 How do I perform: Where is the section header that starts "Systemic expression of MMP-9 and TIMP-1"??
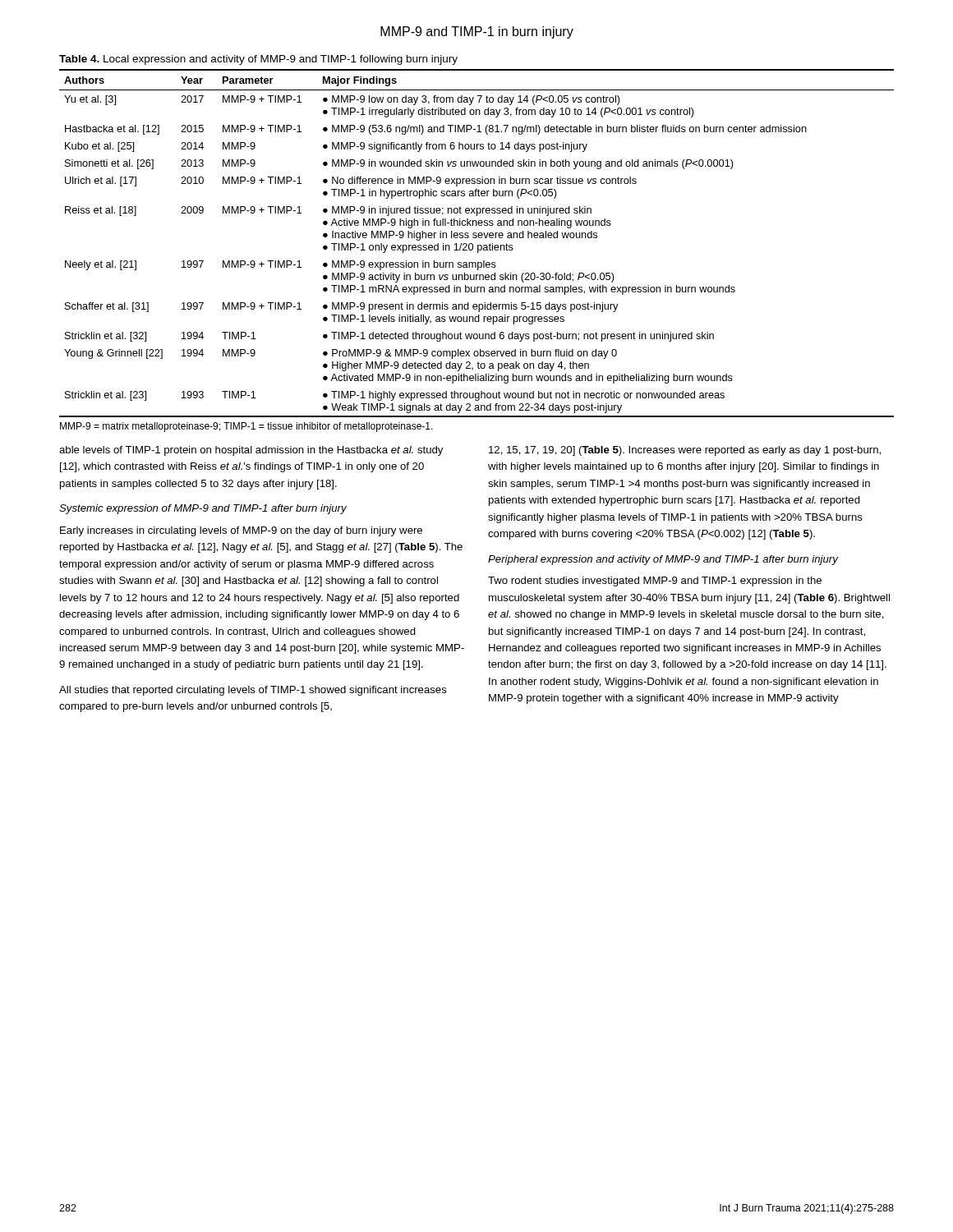pos(203,508)
